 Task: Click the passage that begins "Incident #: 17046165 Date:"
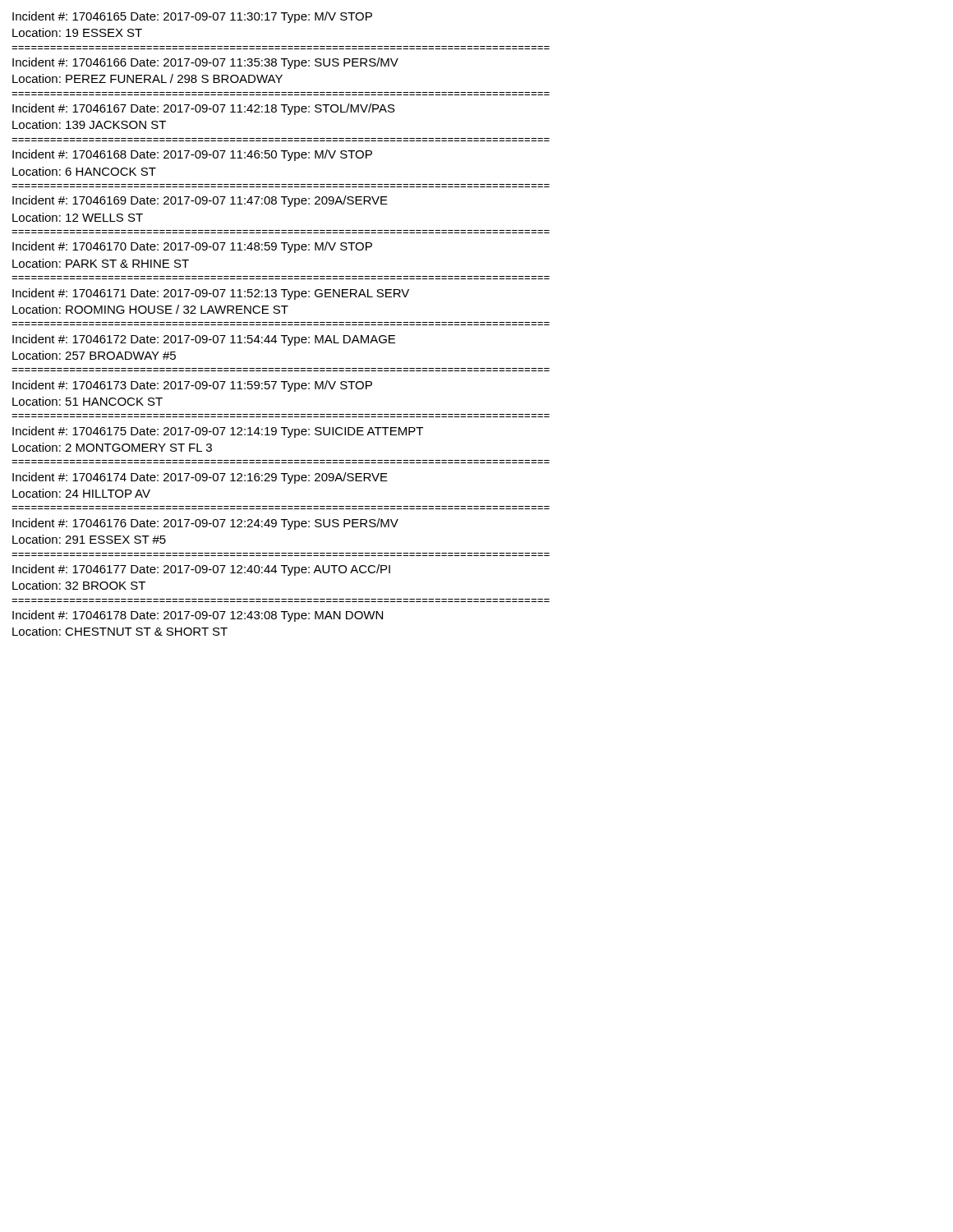tap(192, 17)
